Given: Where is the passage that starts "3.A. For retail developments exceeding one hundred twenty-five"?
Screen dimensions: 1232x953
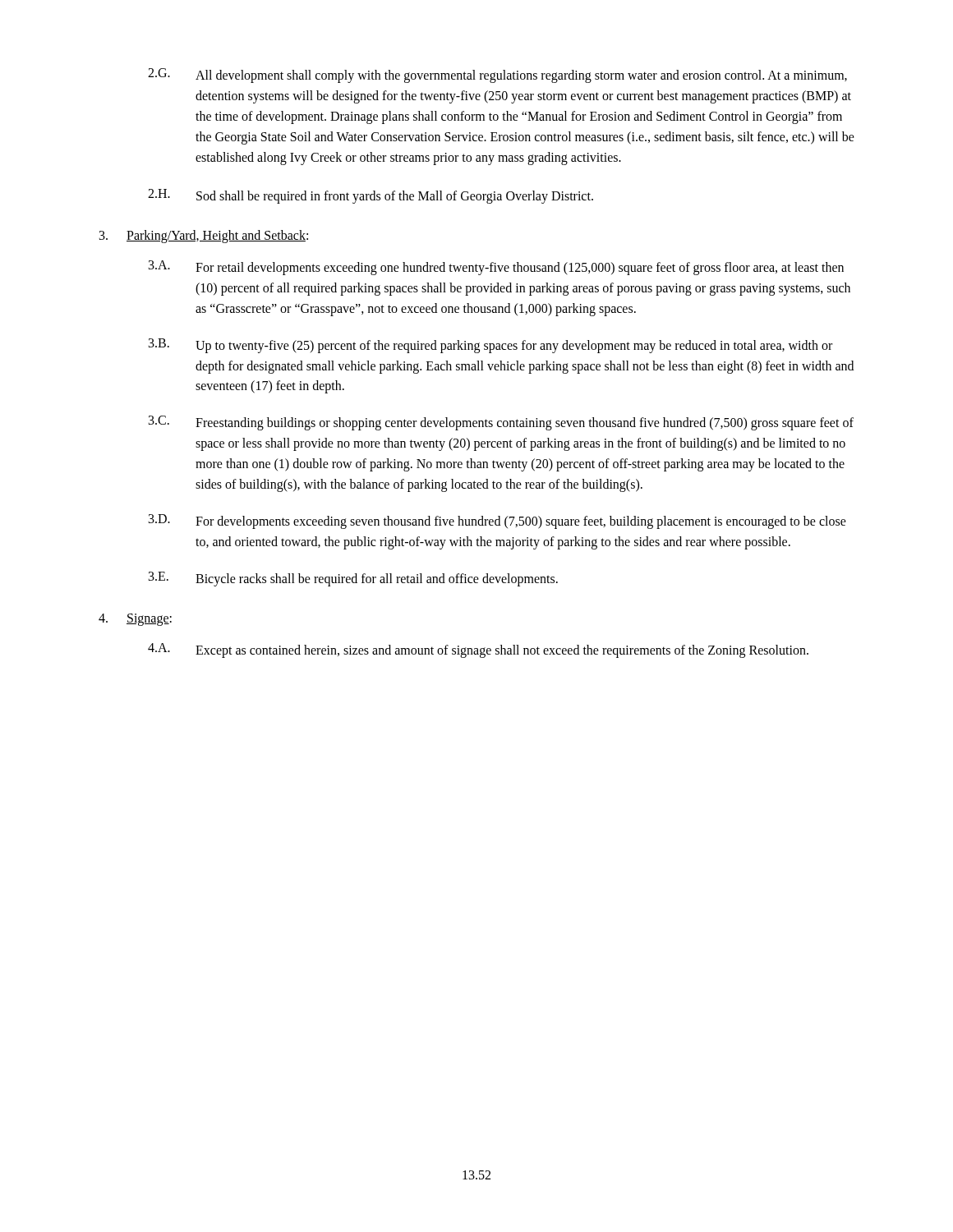Looking at the screenshot, I should click(501, 288).
